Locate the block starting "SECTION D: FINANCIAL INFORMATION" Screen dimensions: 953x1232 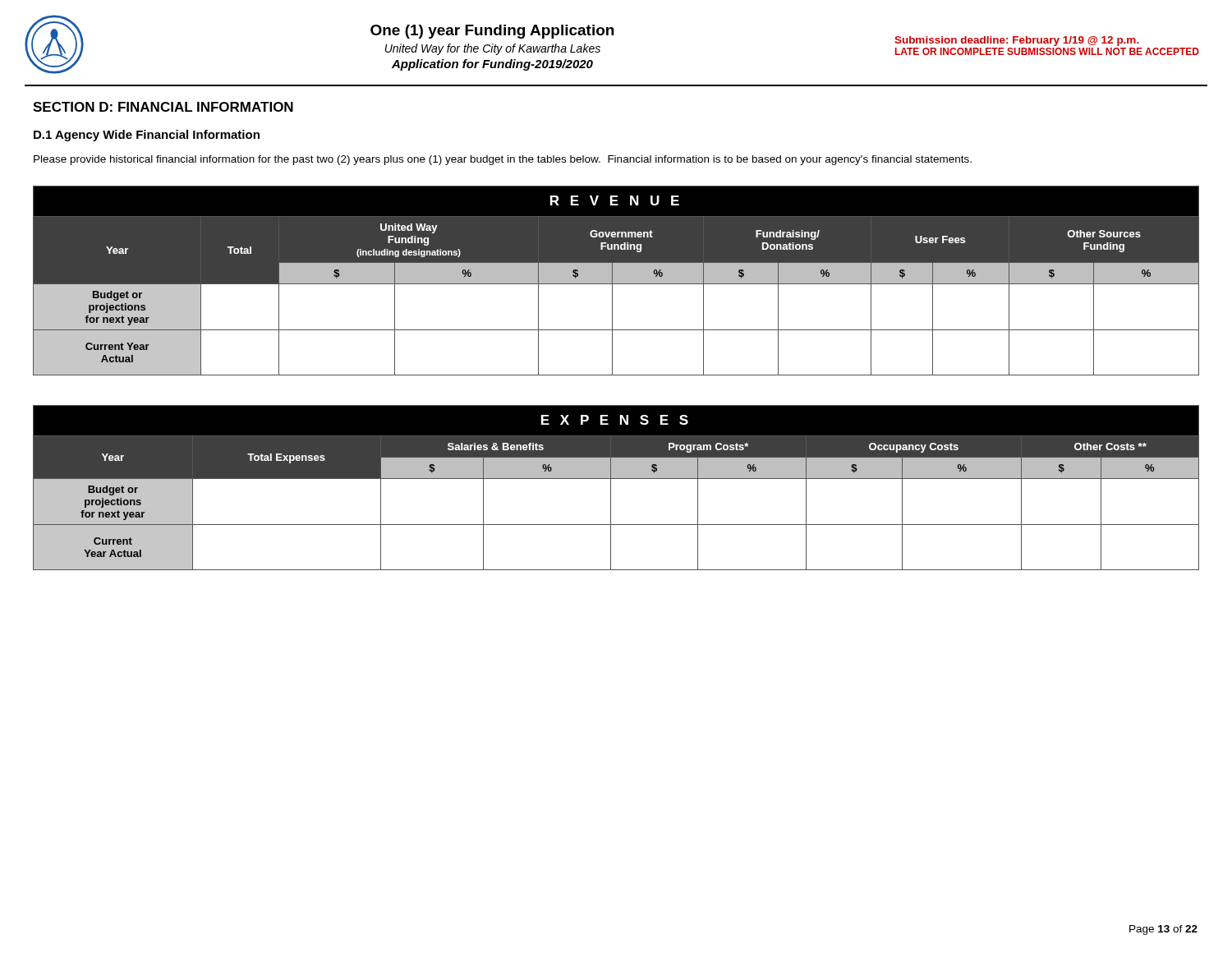163,107
